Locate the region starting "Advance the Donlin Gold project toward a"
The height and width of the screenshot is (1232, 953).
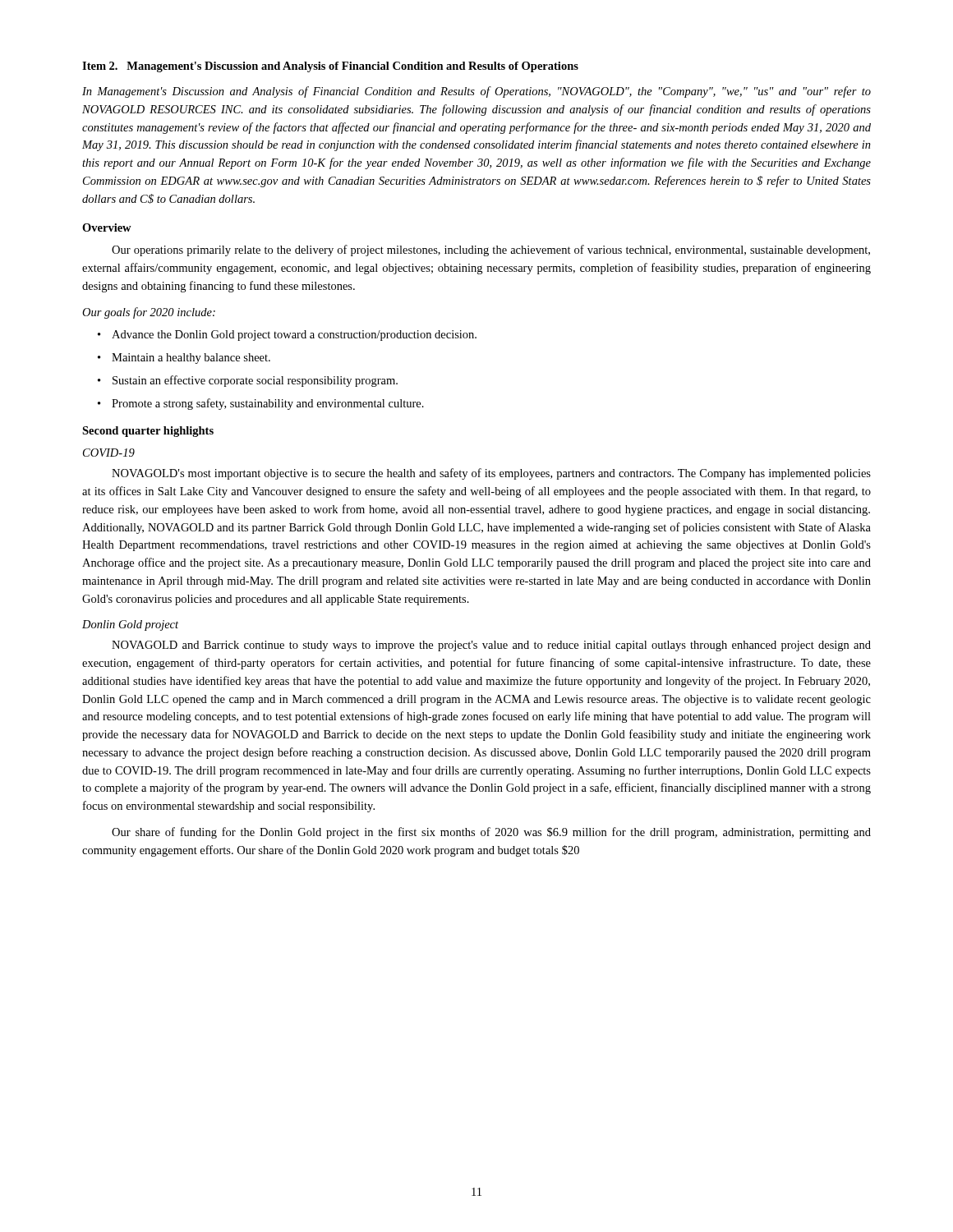coord(294,334)
